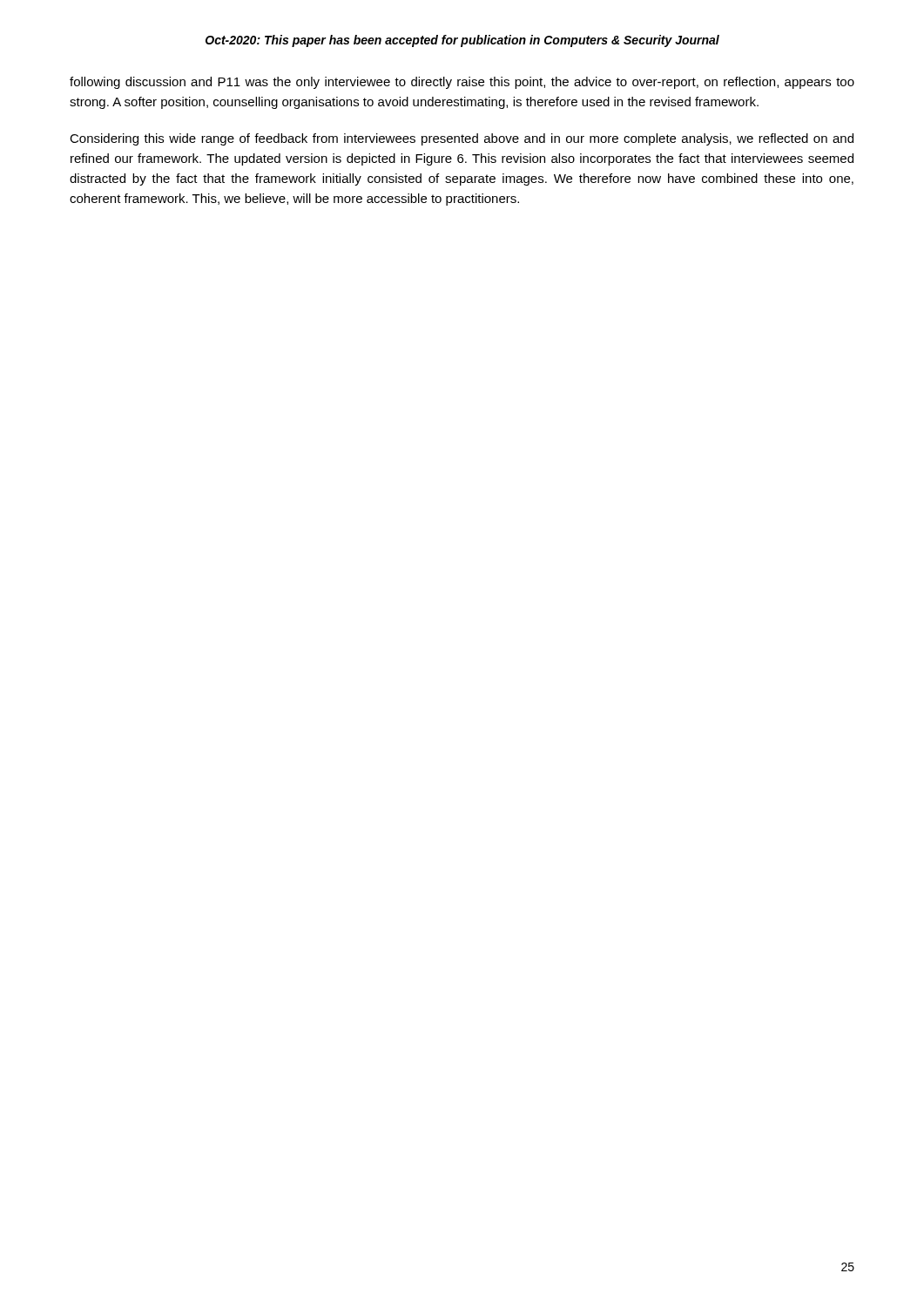The height and width of the screenshot is (1307, 924).
Task: Where is the passage that starts "Considering this wide range of feedback from interviewees"?
Action: 462,168
